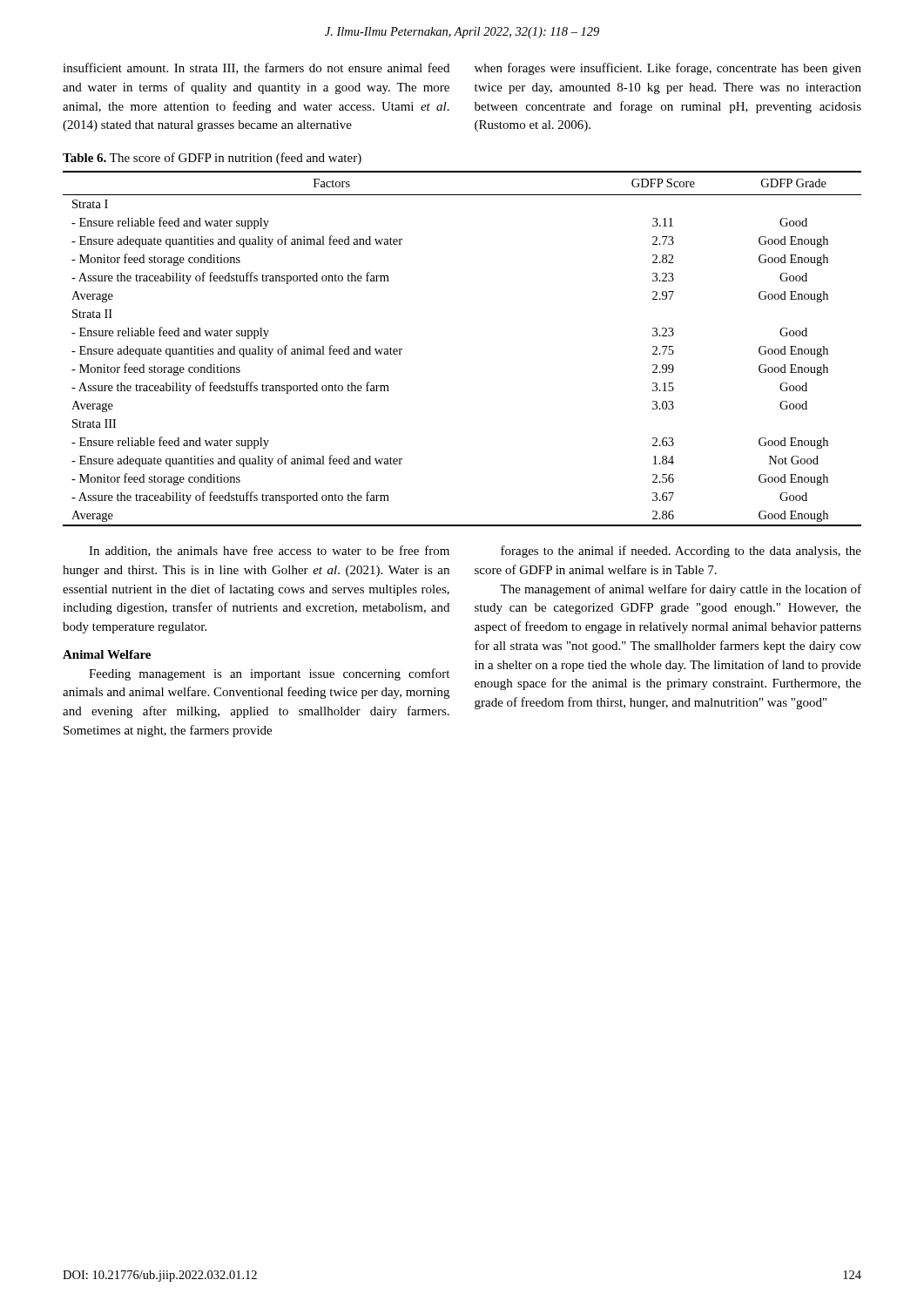Find the caption that says "Table 6. The score of GDFP"
The image size is (924, 1307).
coord(212,158)
